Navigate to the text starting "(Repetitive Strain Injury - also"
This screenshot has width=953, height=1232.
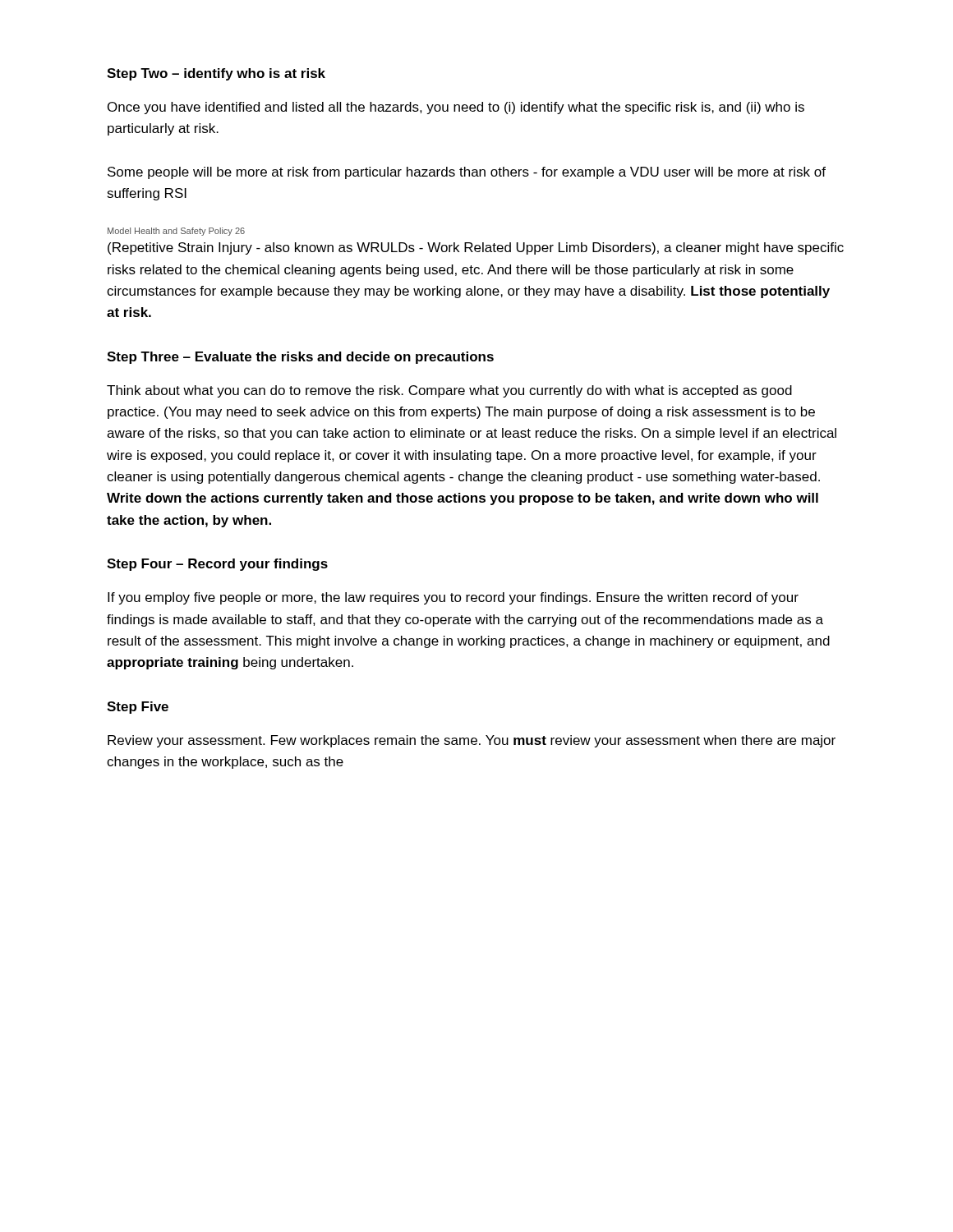pyautogui.click(x=475, y=280)
